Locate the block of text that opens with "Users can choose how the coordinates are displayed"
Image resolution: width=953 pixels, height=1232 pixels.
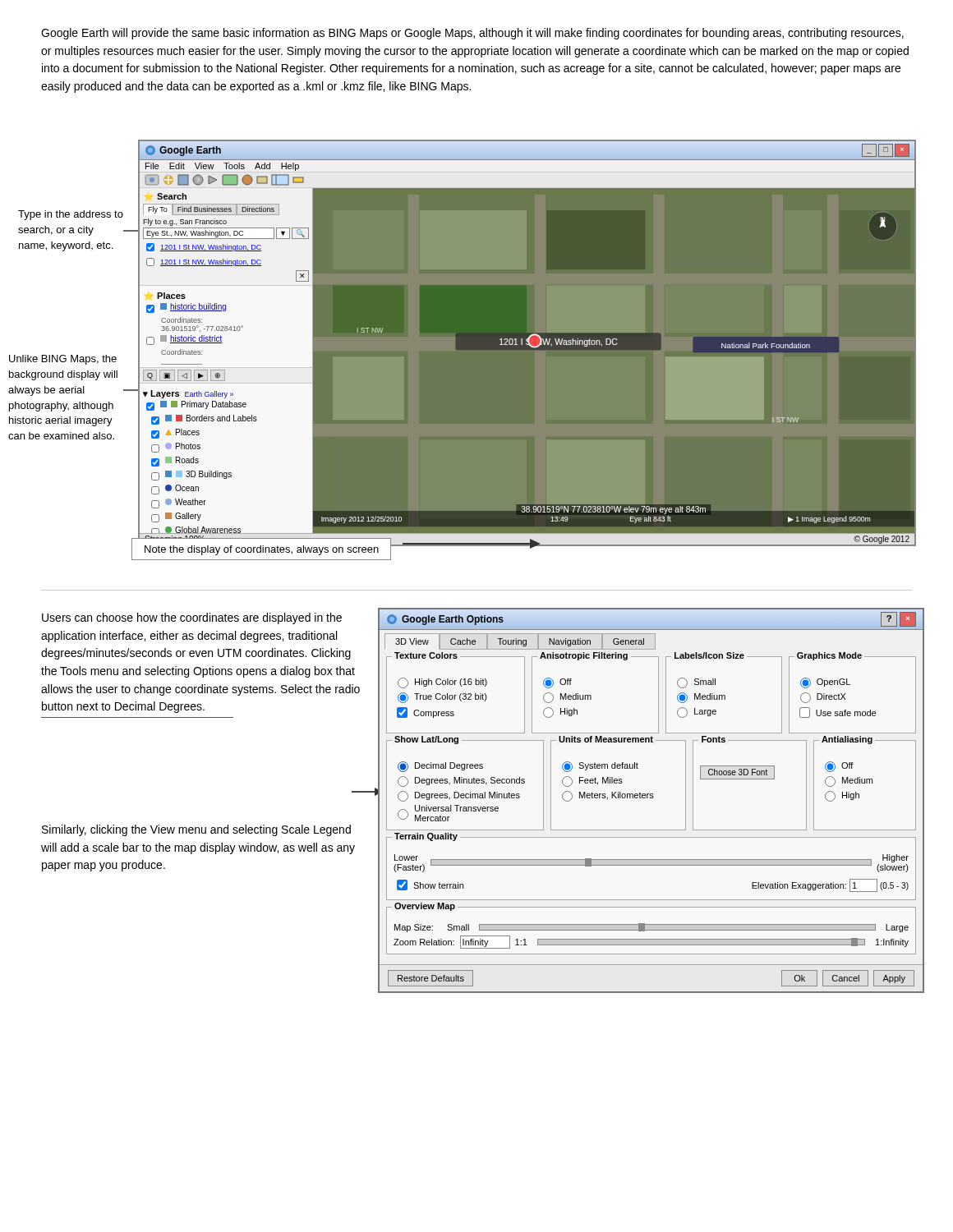201,665
